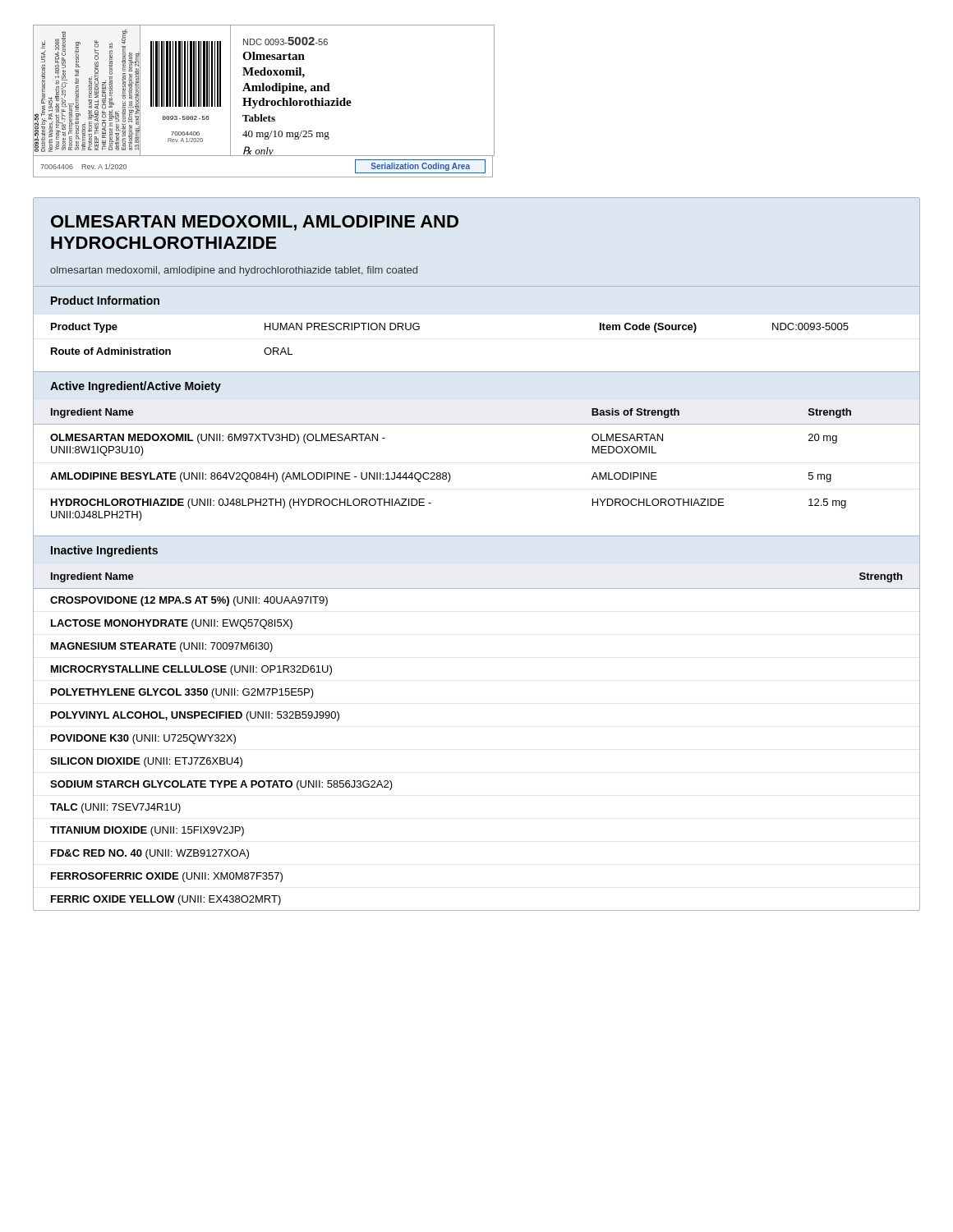Point to "Inactive Ingredients"
The width and height of the screenshot is (953, 1232).
tap(104, 550)
